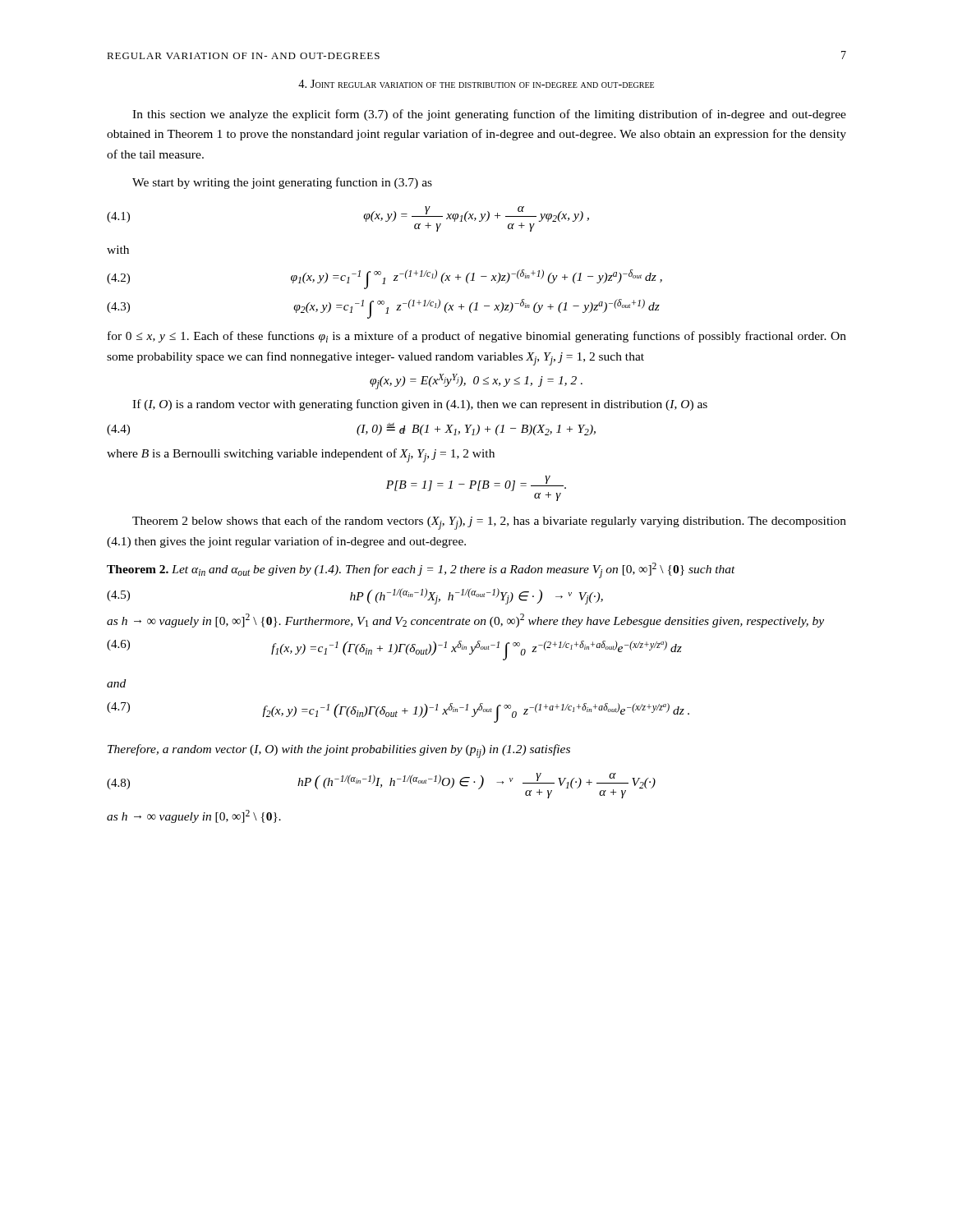Locate the block of text that opens with "Therefore, a random vector (I, O) with"

pyautogui.click(x=339, y=750)
